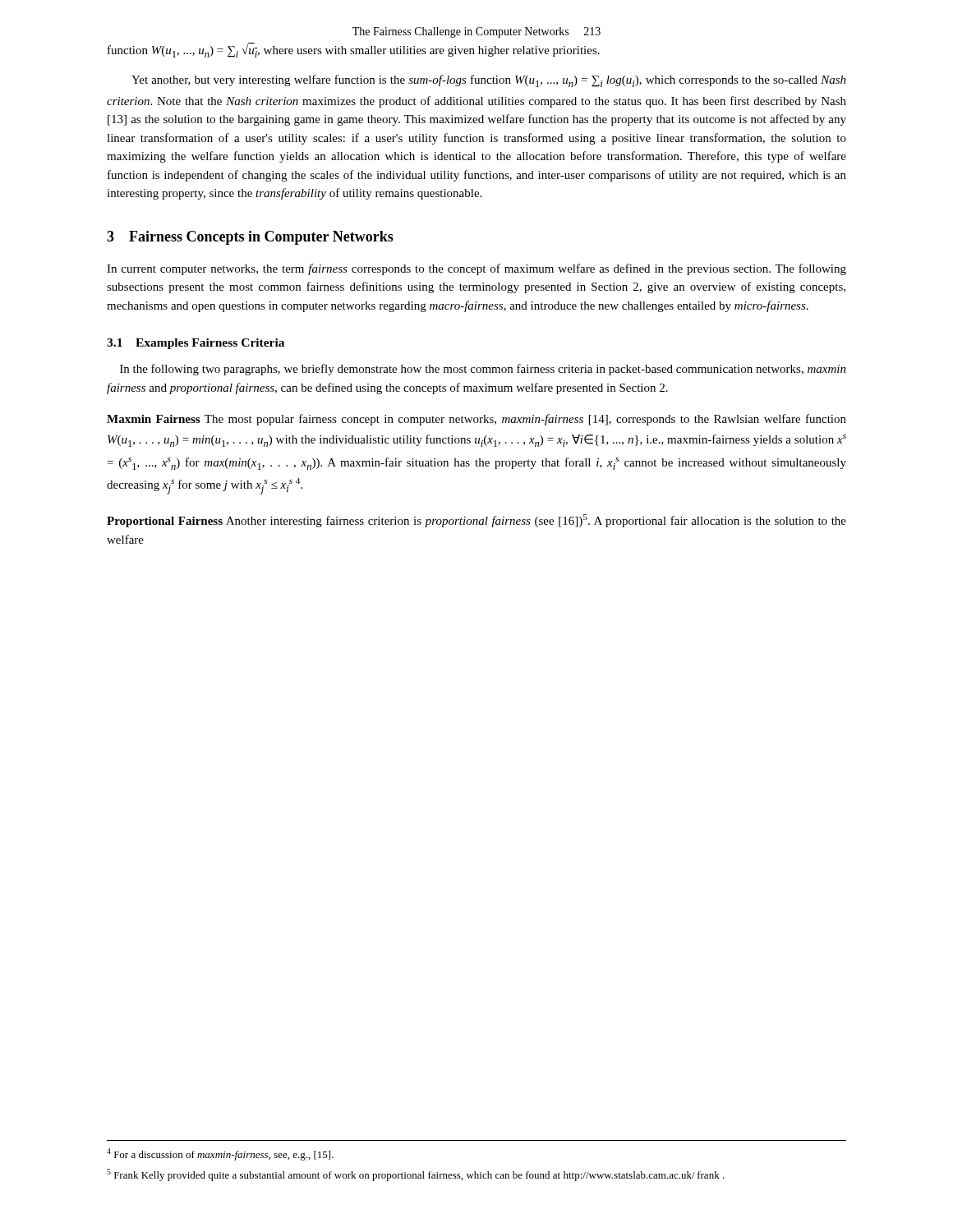Click the passage that begins "function W(u1, ...,"
This screenshot has height=1232, width=953.
(476, 52)
